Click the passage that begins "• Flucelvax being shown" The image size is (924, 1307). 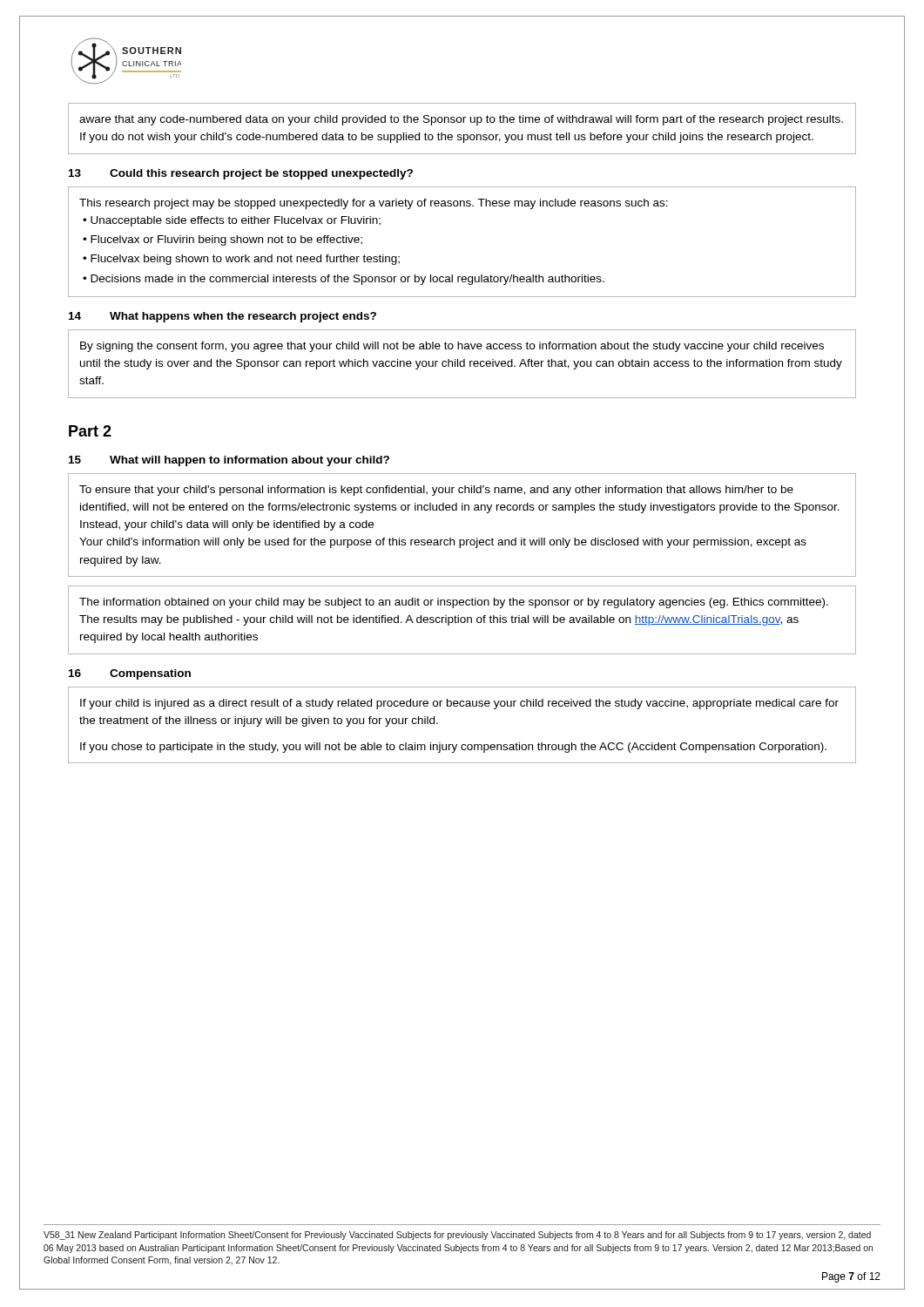[242, 259]
